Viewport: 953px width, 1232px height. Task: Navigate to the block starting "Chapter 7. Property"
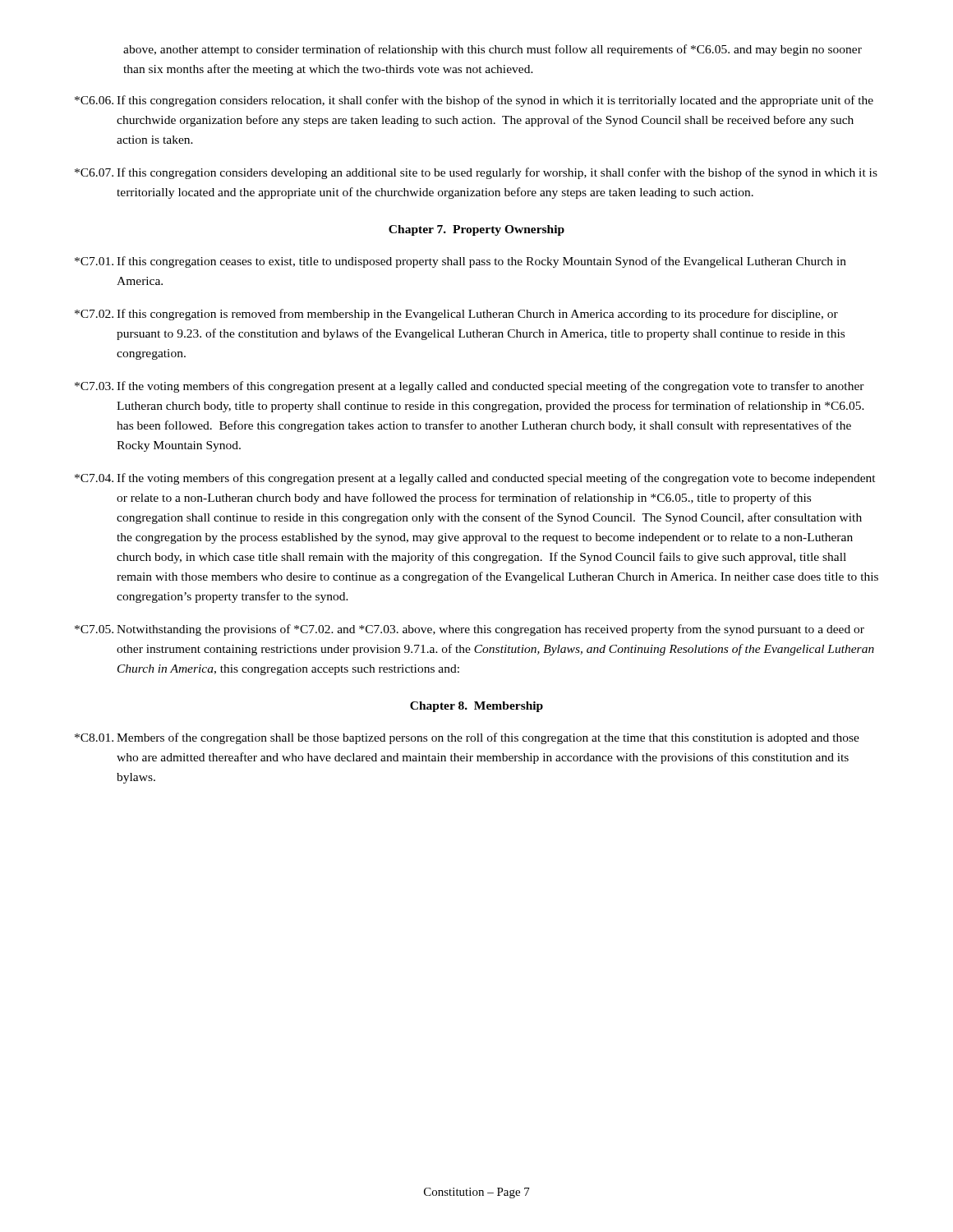(476, 229)
